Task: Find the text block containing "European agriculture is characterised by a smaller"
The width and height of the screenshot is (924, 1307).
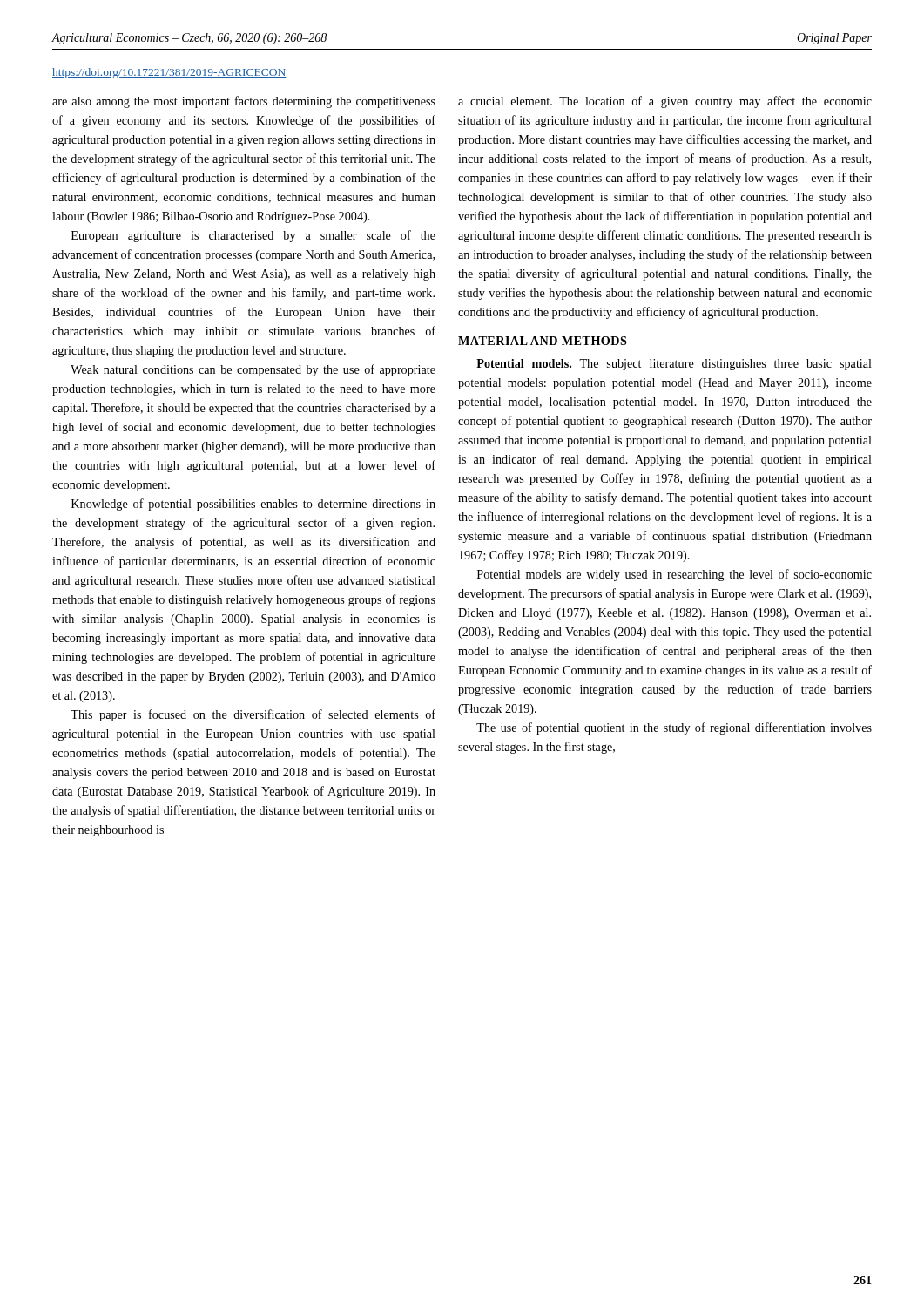Action: point(244,293)
